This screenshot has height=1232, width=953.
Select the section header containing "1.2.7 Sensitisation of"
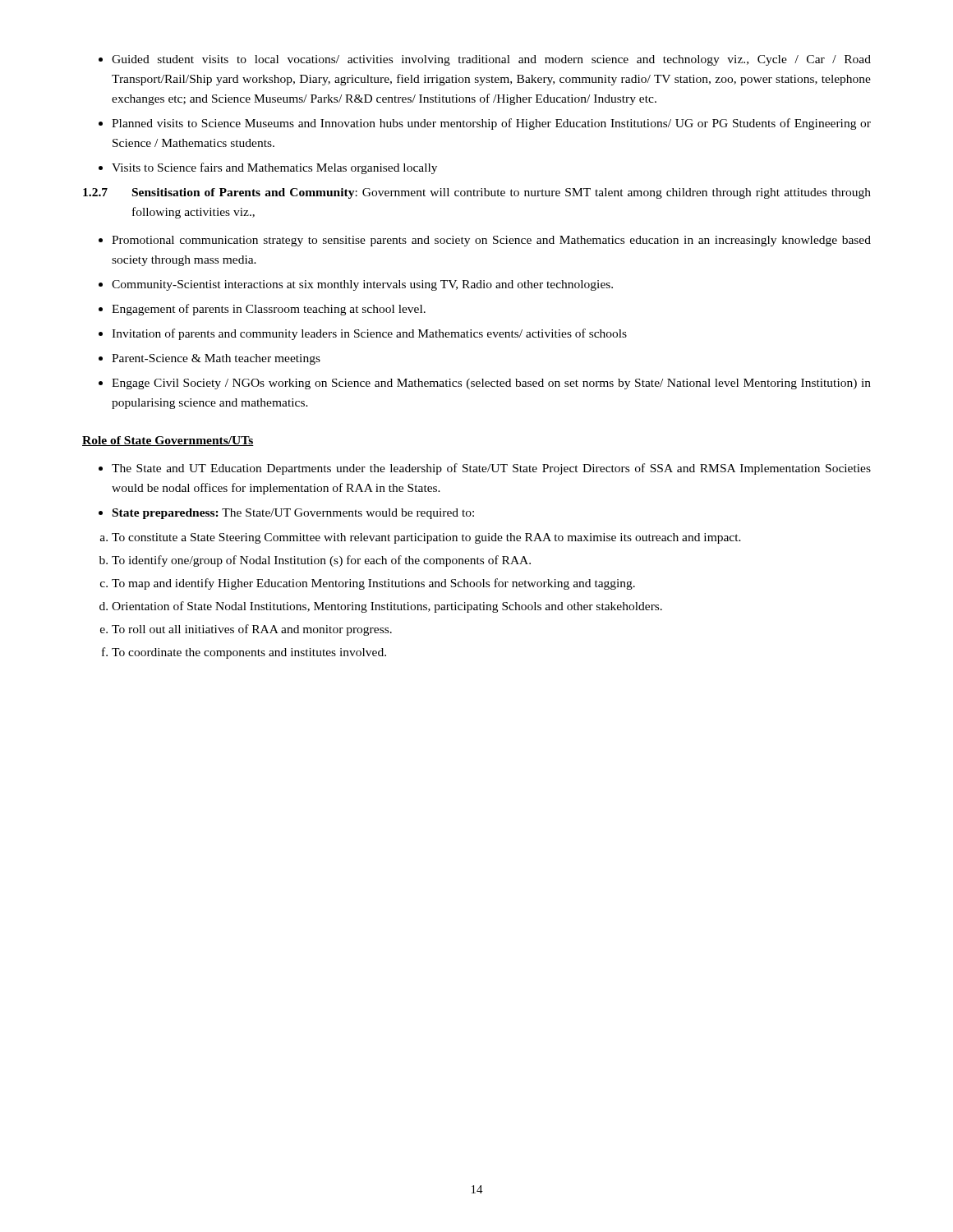click(x=476, y=202)
